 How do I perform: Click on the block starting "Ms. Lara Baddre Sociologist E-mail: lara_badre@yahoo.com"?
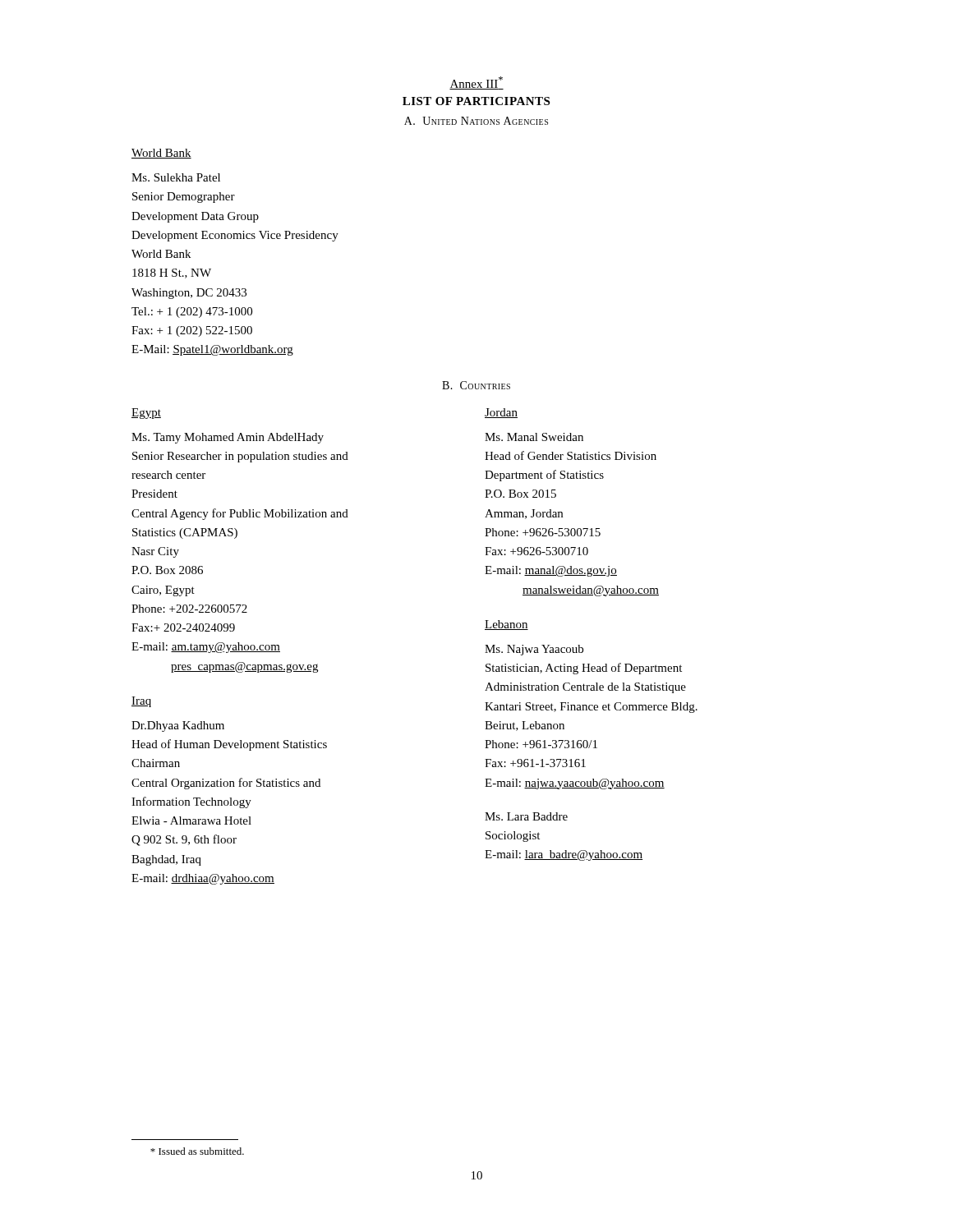point(526,816)
